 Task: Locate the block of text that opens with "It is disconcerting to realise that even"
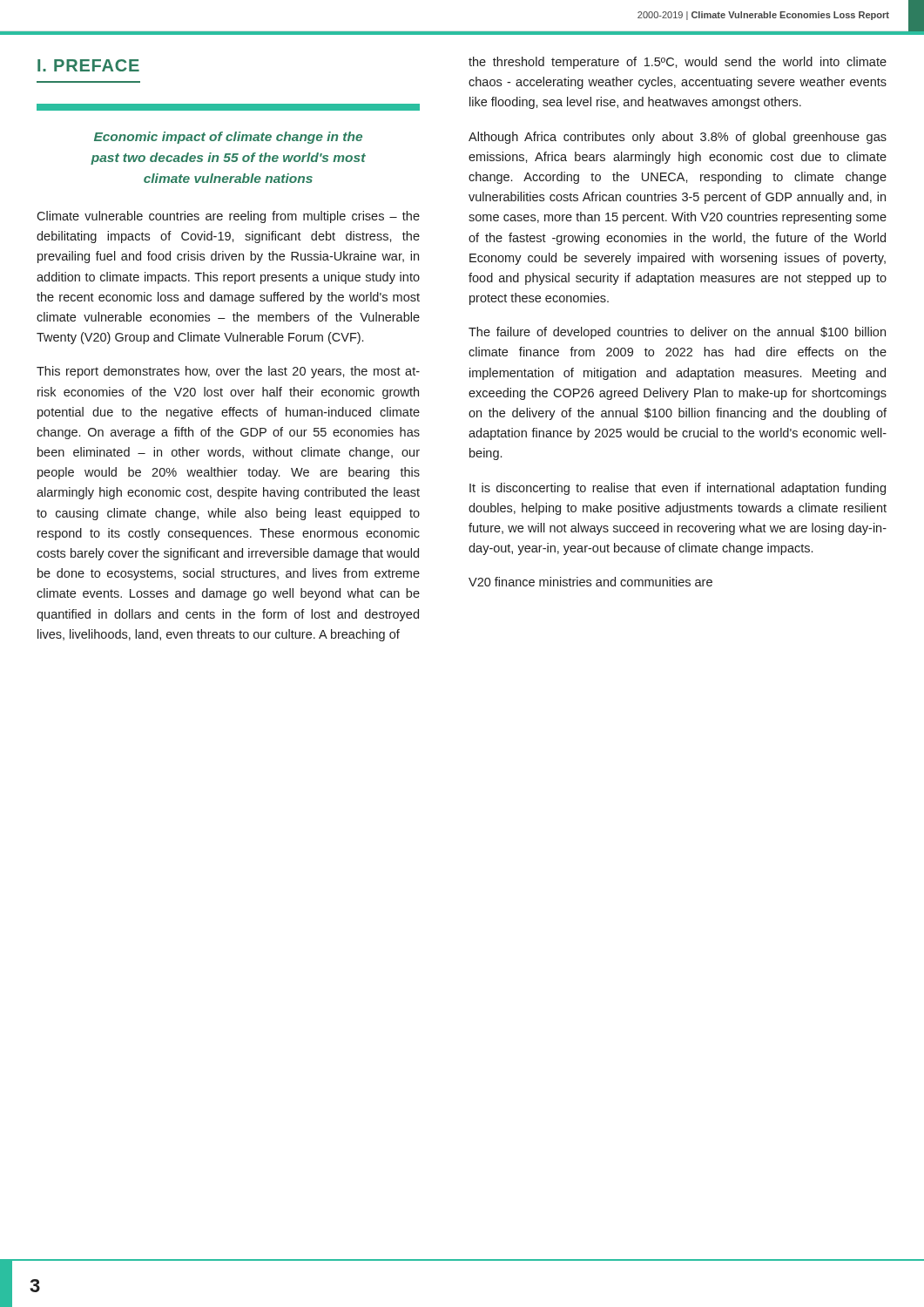coord(678,518)
